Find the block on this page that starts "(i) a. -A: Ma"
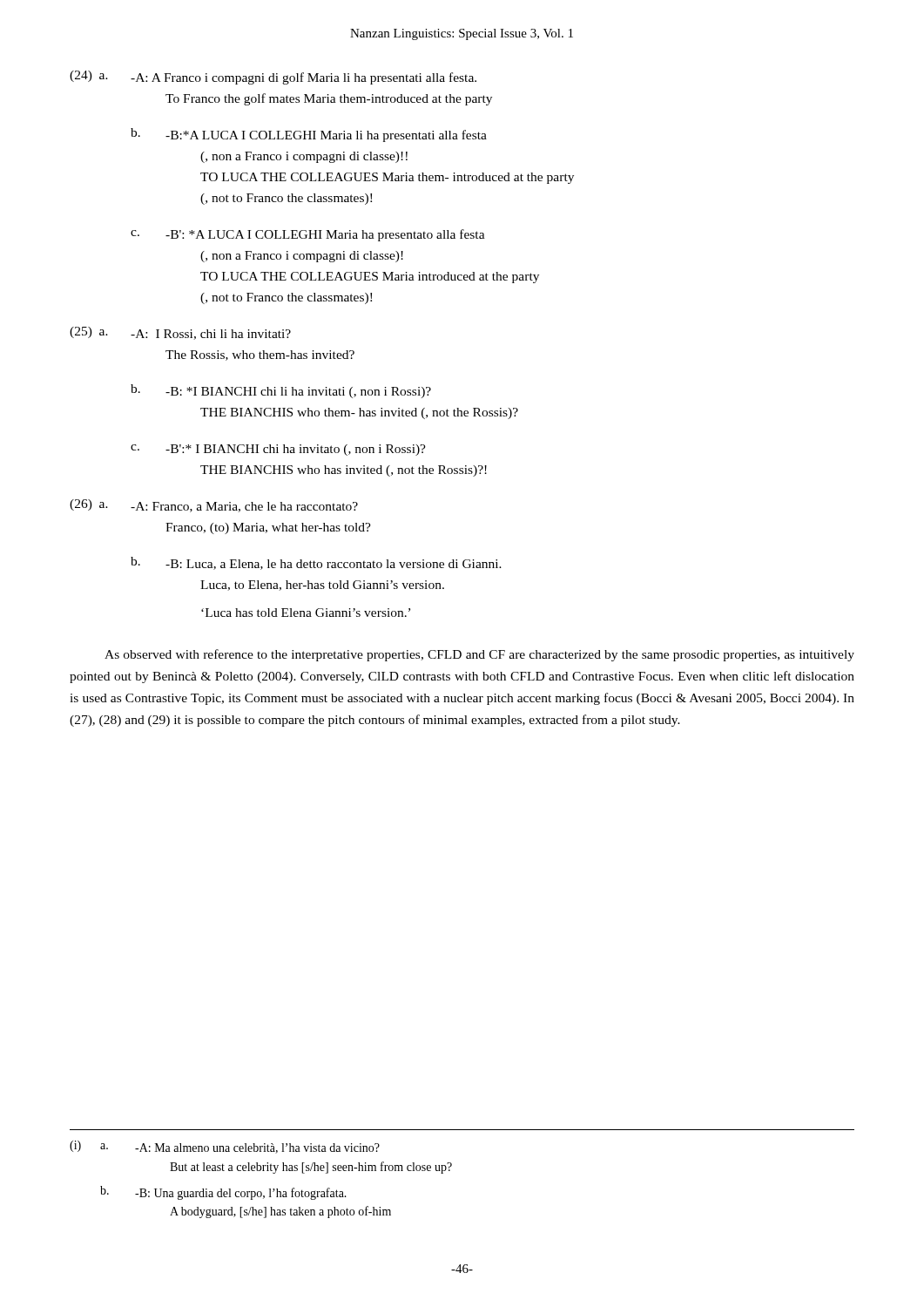Viewport: 924px width, 1307px height. pos(225,1147)
